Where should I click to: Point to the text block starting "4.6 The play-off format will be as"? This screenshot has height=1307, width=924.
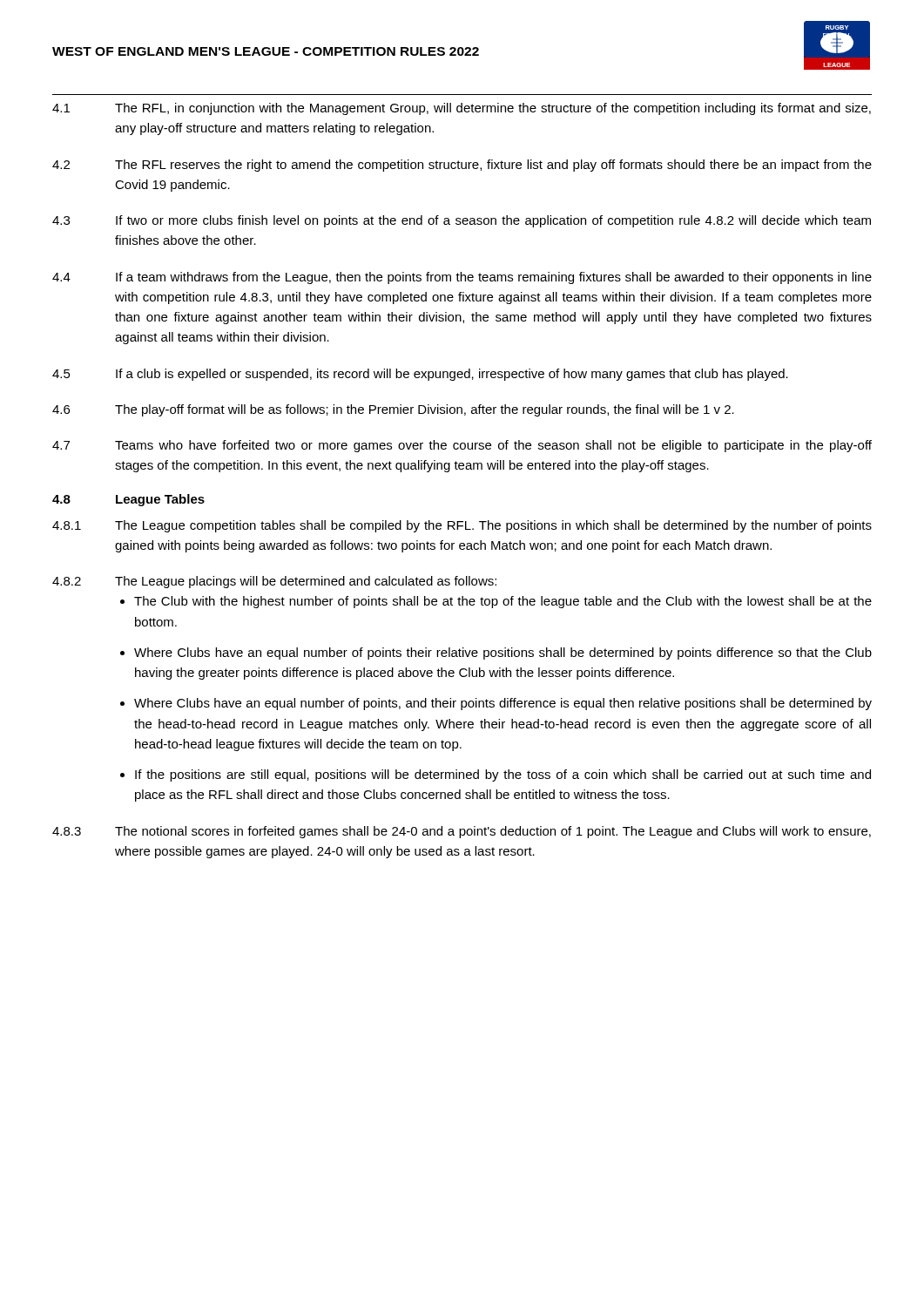point(462,409)
